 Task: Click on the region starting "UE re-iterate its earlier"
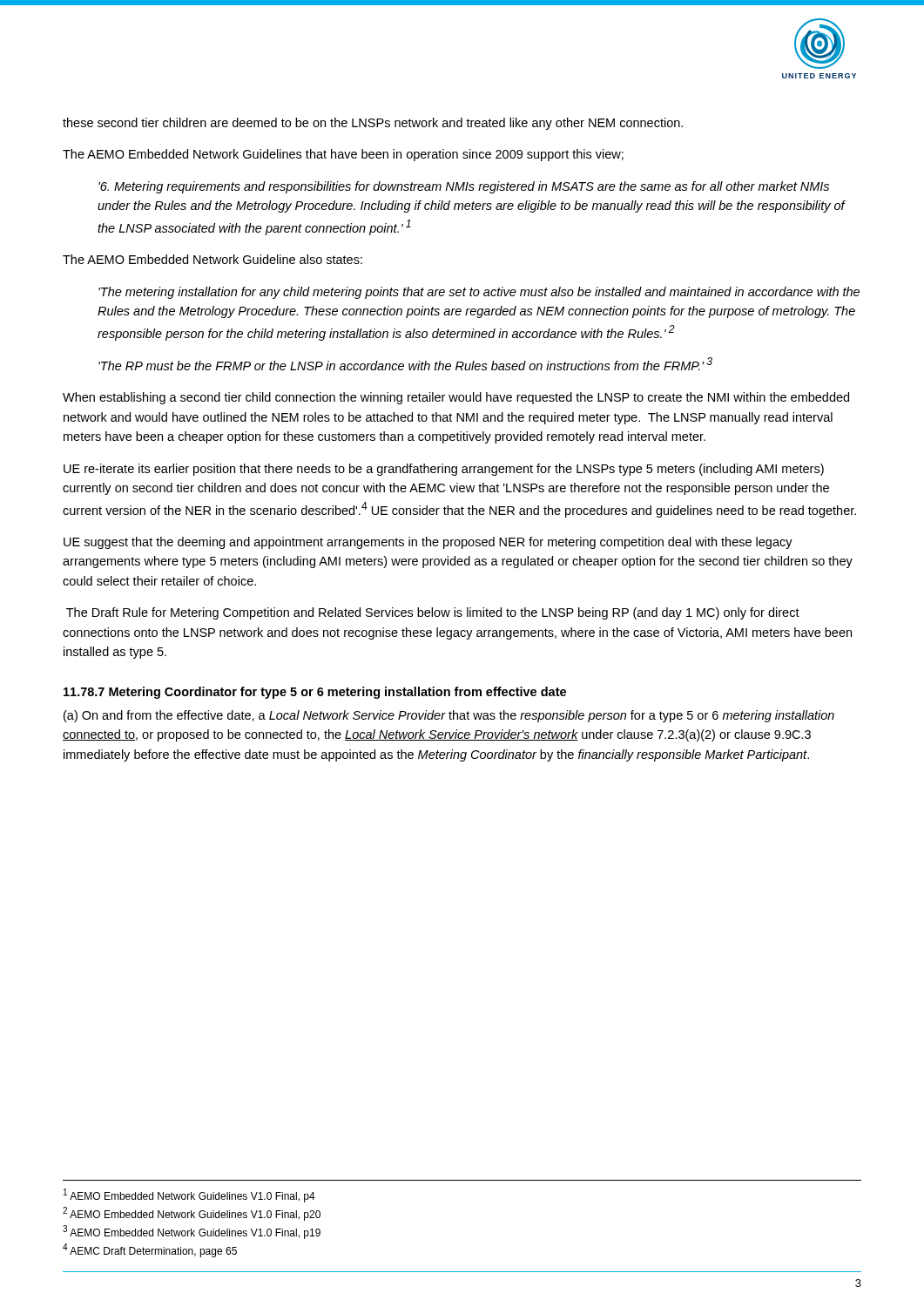[x=462, y=489]
